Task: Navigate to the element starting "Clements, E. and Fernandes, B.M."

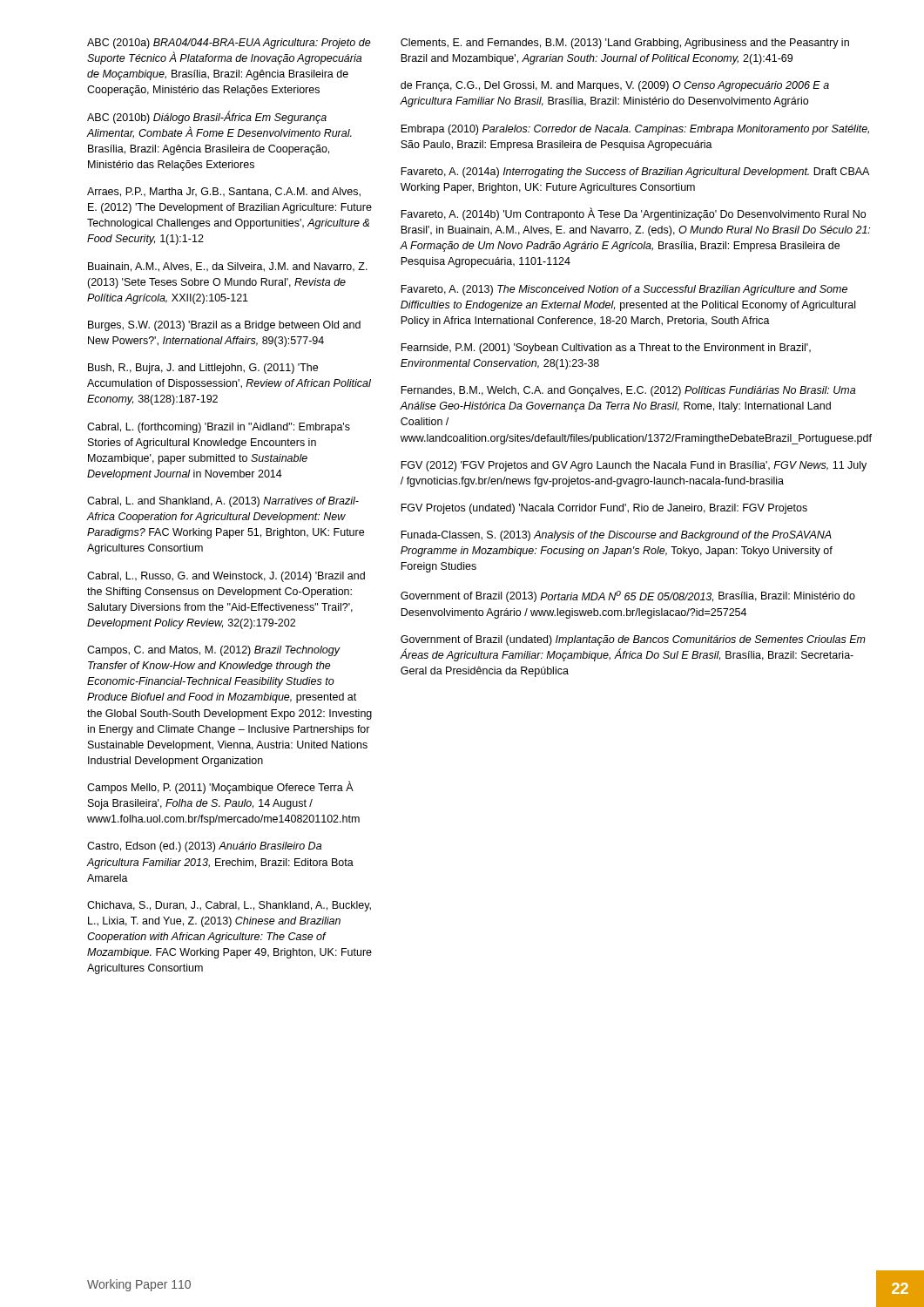Action: (x=625, y=51)
